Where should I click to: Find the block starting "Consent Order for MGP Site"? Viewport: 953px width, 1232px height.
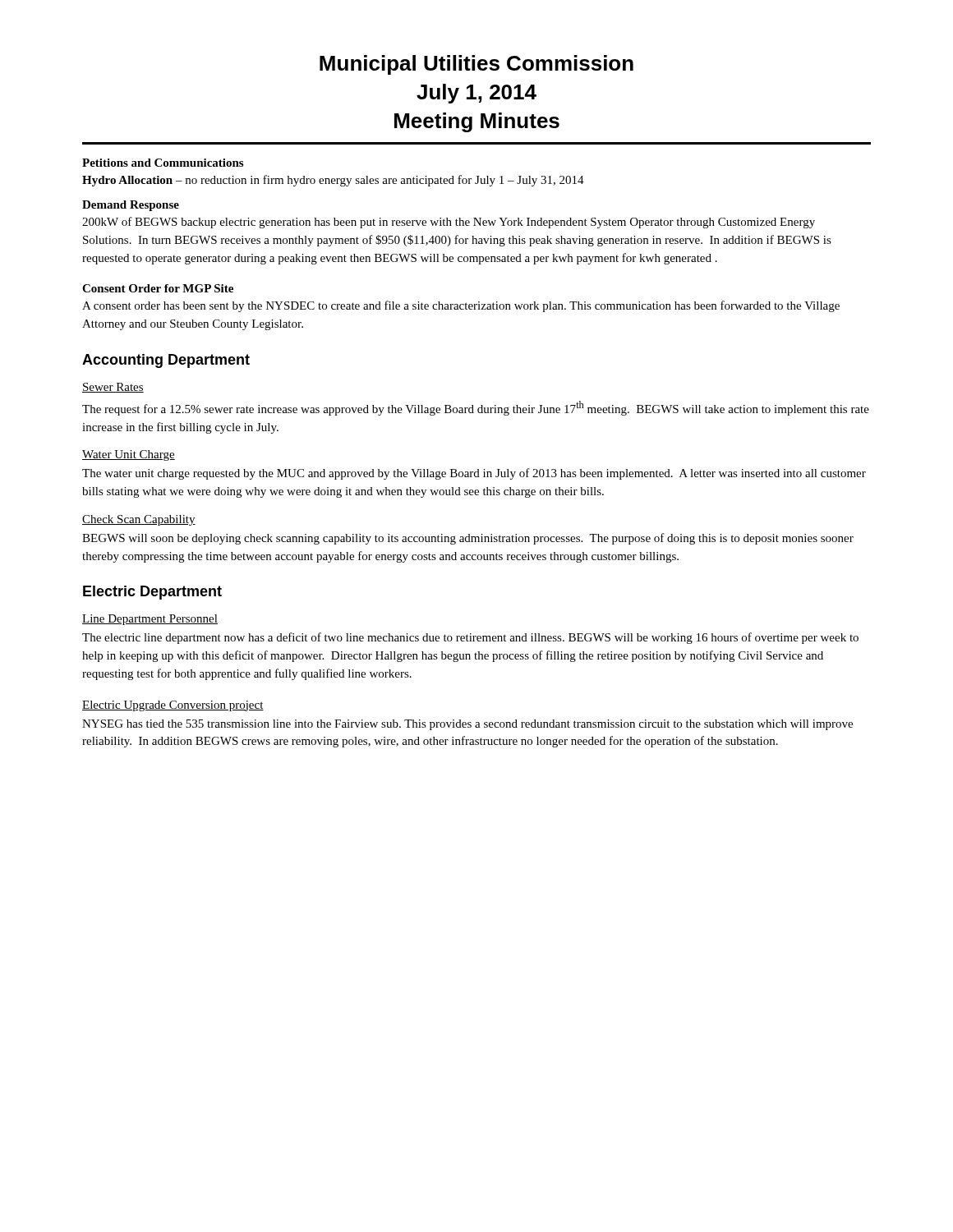158,289
